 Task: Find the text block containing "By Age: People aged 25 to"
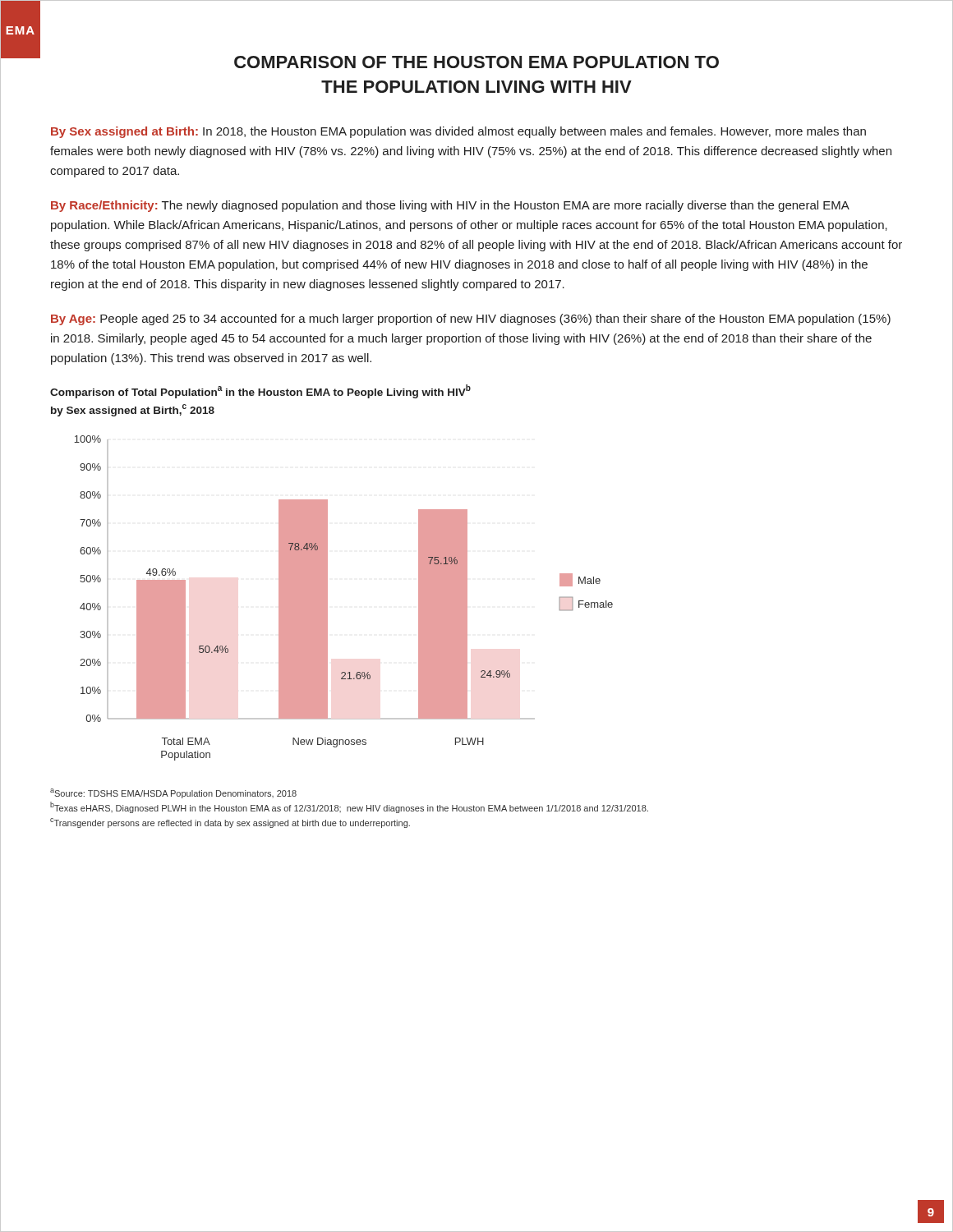coord(470,338)
